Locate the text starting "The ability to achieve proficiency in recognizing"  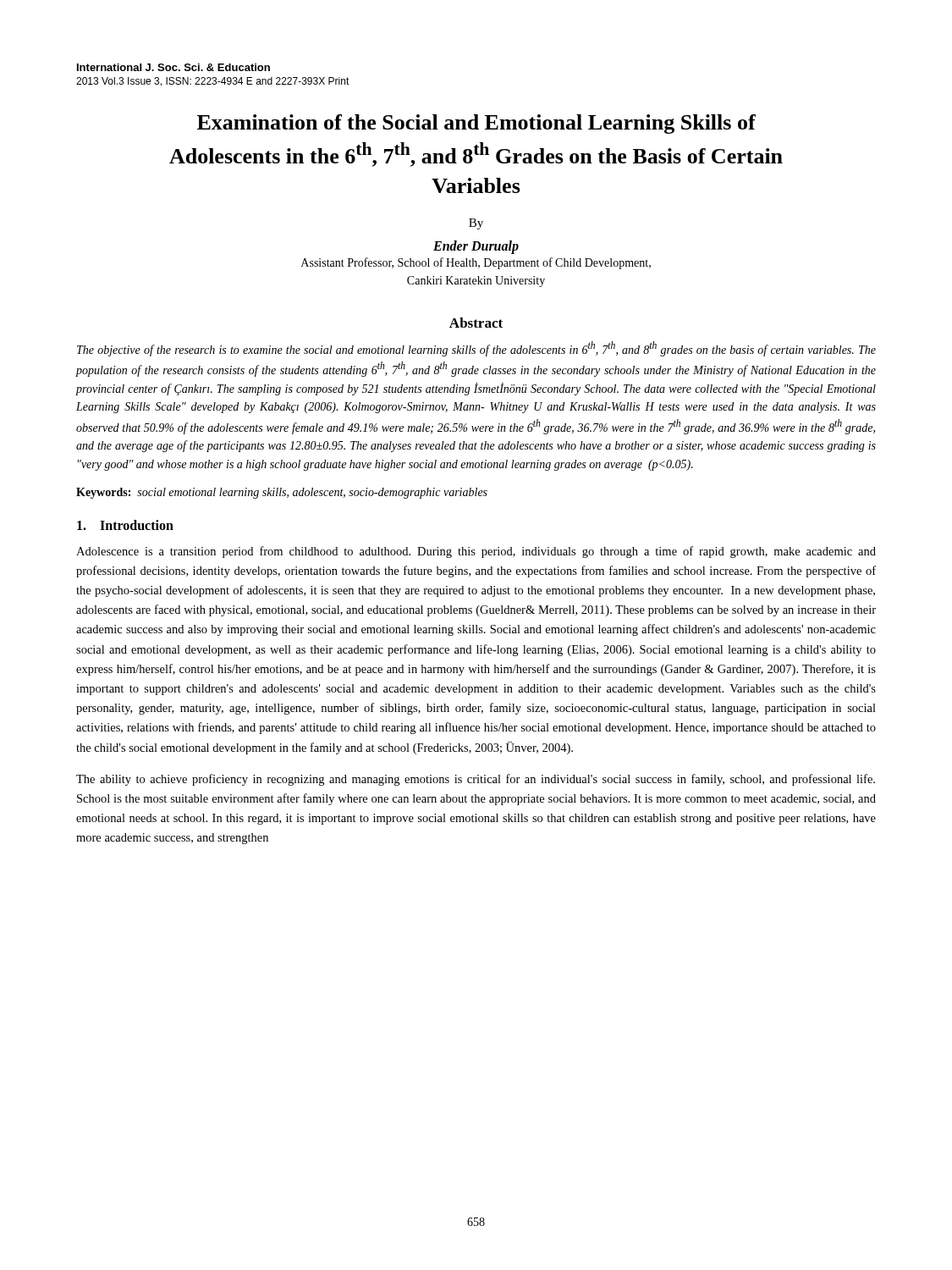(476, 808)
